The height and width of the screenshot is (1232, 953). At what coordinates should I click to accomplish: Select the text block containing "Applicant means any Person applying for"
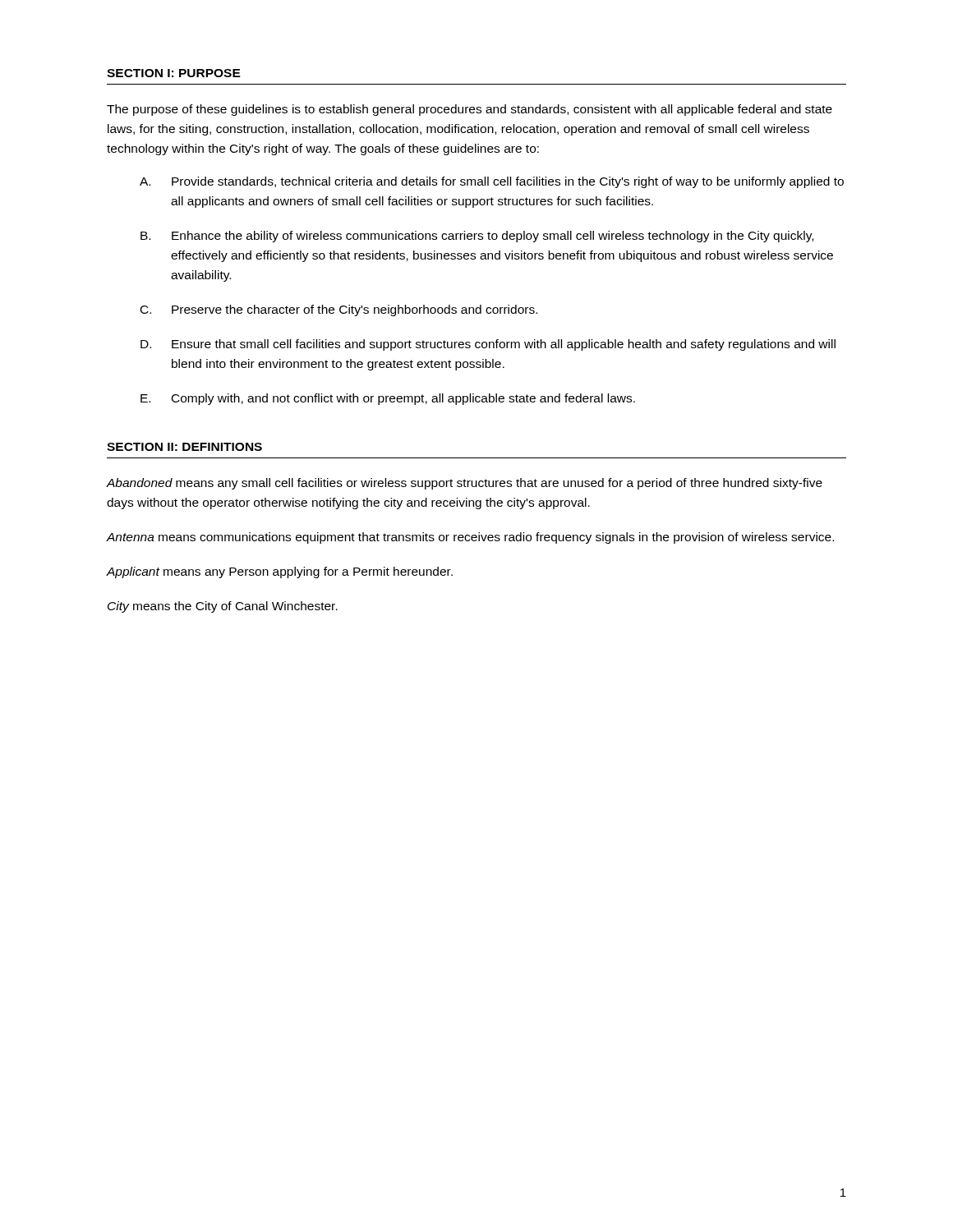(x=280, y=571)
